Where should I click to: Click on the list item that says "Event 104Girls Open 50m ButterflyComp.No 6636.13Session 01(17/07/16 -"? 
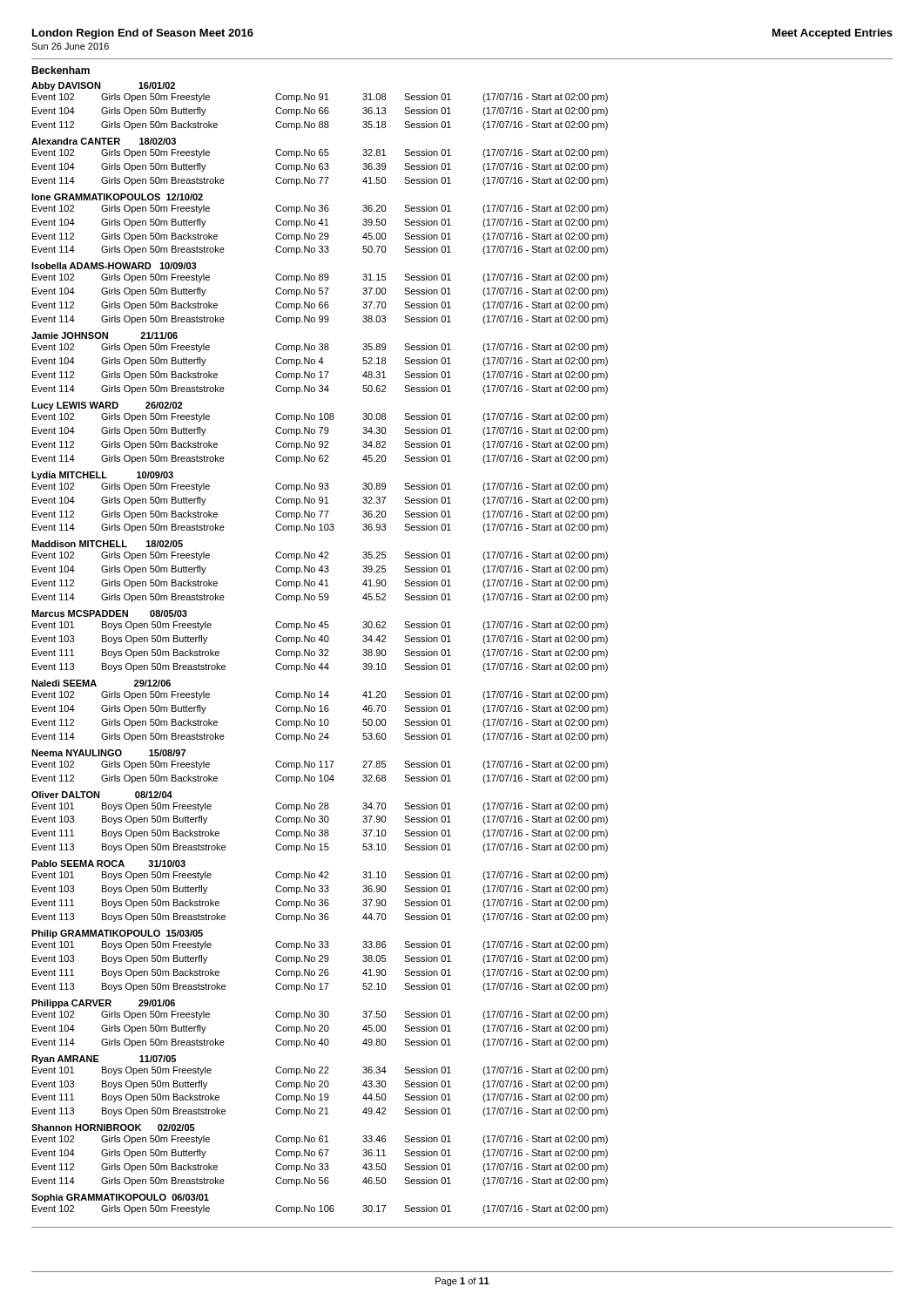point(320,111)
